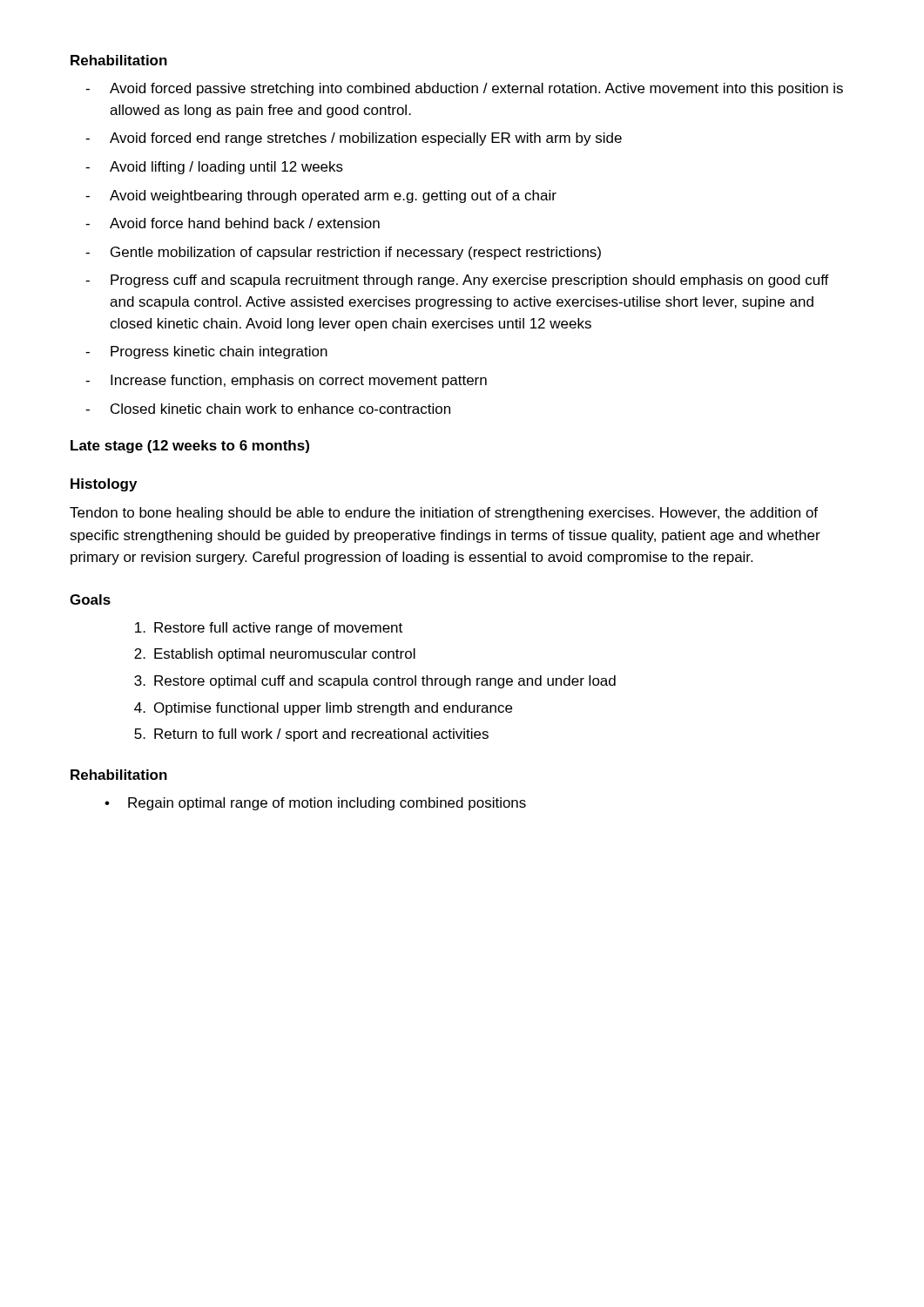This screenshot has width=924, height=1307.
Task: Click on the list item containing "- Avoid weightbearing"
Action: [470, 196]
